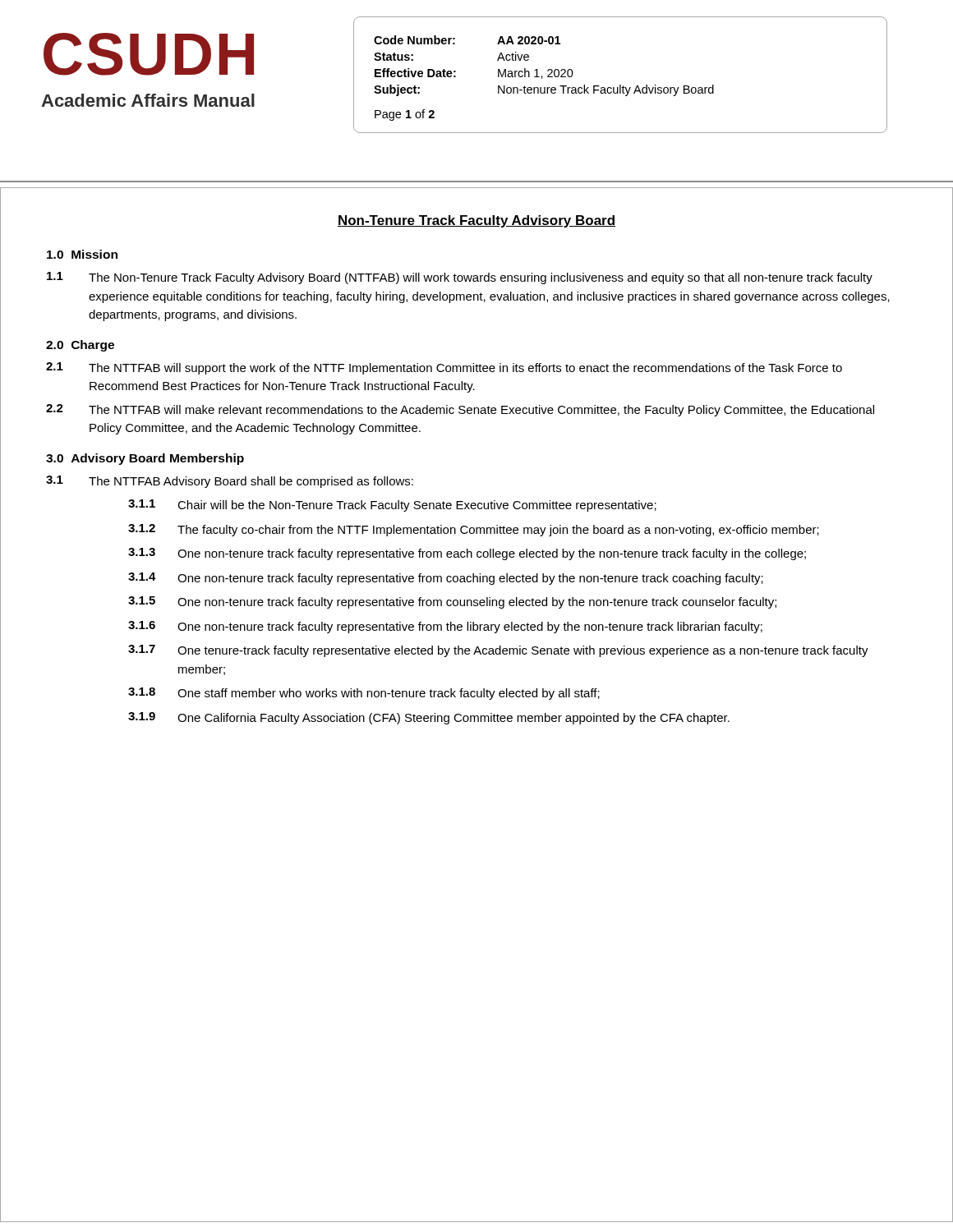Navigate to the region starting "3.1.2 The faculty co-chair from"
The image size is (953, 1232).
tap(474, 530)
